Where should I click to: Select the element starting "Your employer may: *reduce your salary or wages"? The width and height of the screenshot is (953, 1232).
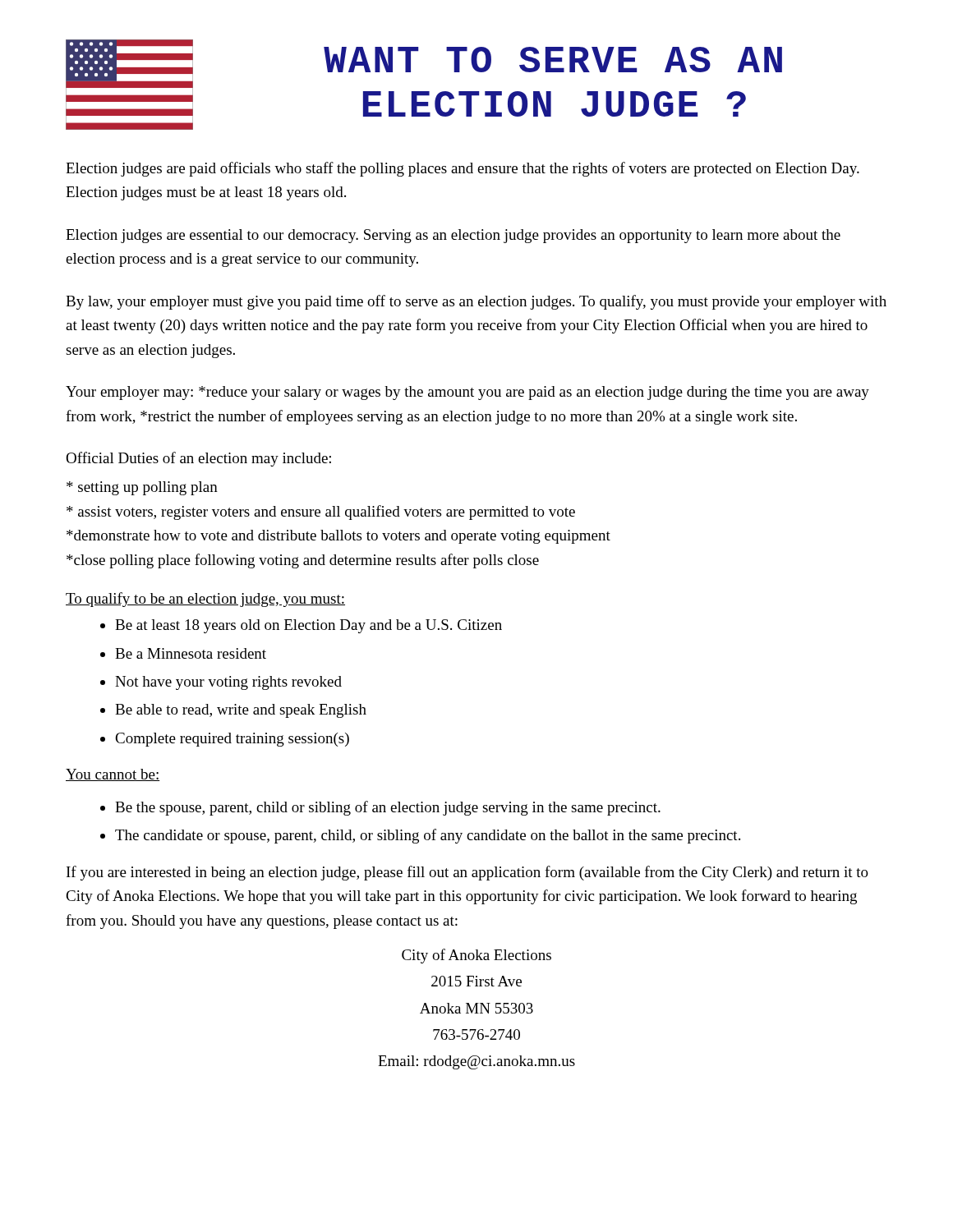(467, 403)
